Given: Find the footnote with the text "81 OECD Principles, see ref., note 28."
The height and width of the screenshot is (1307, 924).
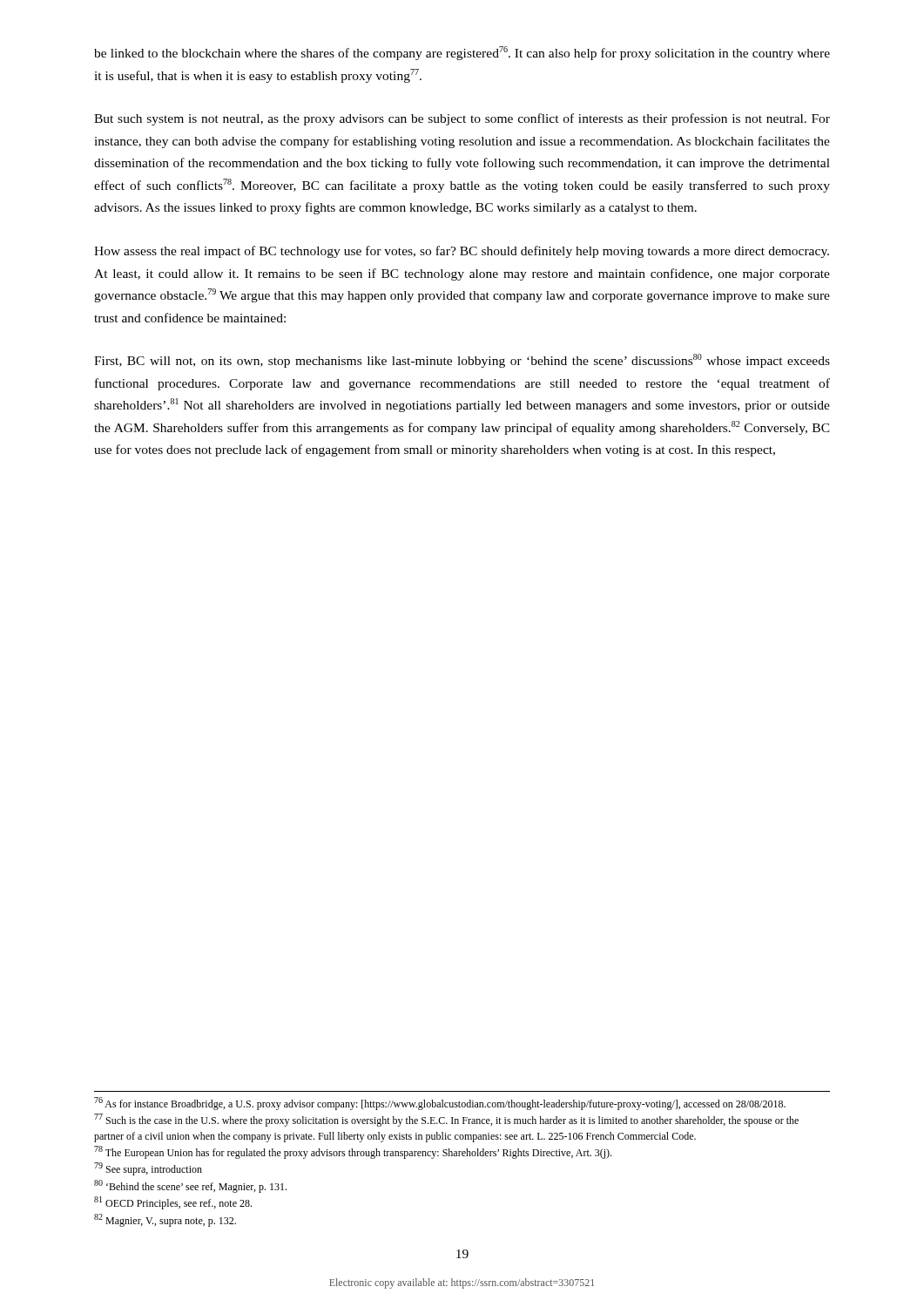Looking at the screenshot, I should (x=173, y=1203).
